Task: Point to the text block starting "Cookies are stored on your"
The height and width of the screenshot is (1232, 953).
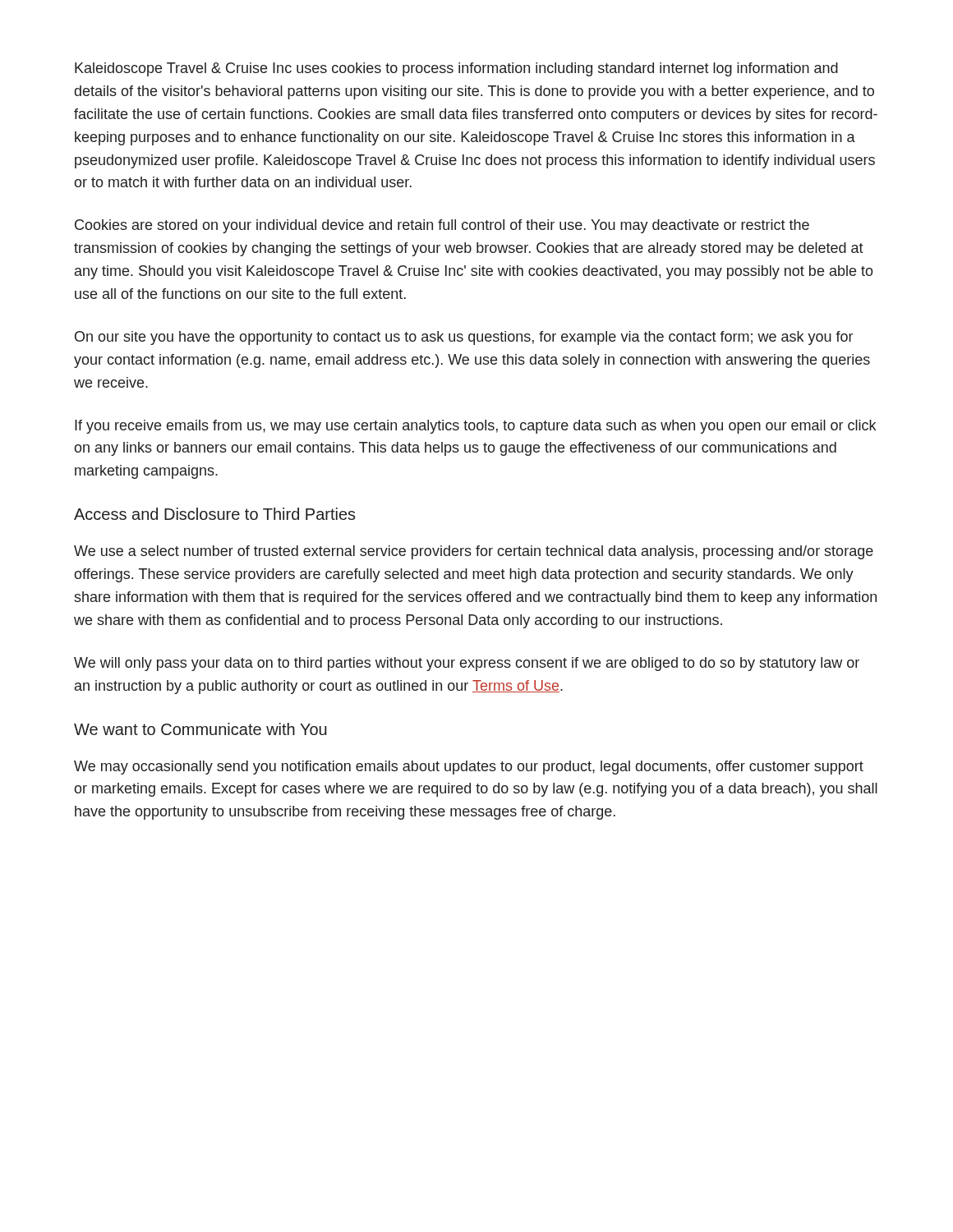Action: coord(474,260)
